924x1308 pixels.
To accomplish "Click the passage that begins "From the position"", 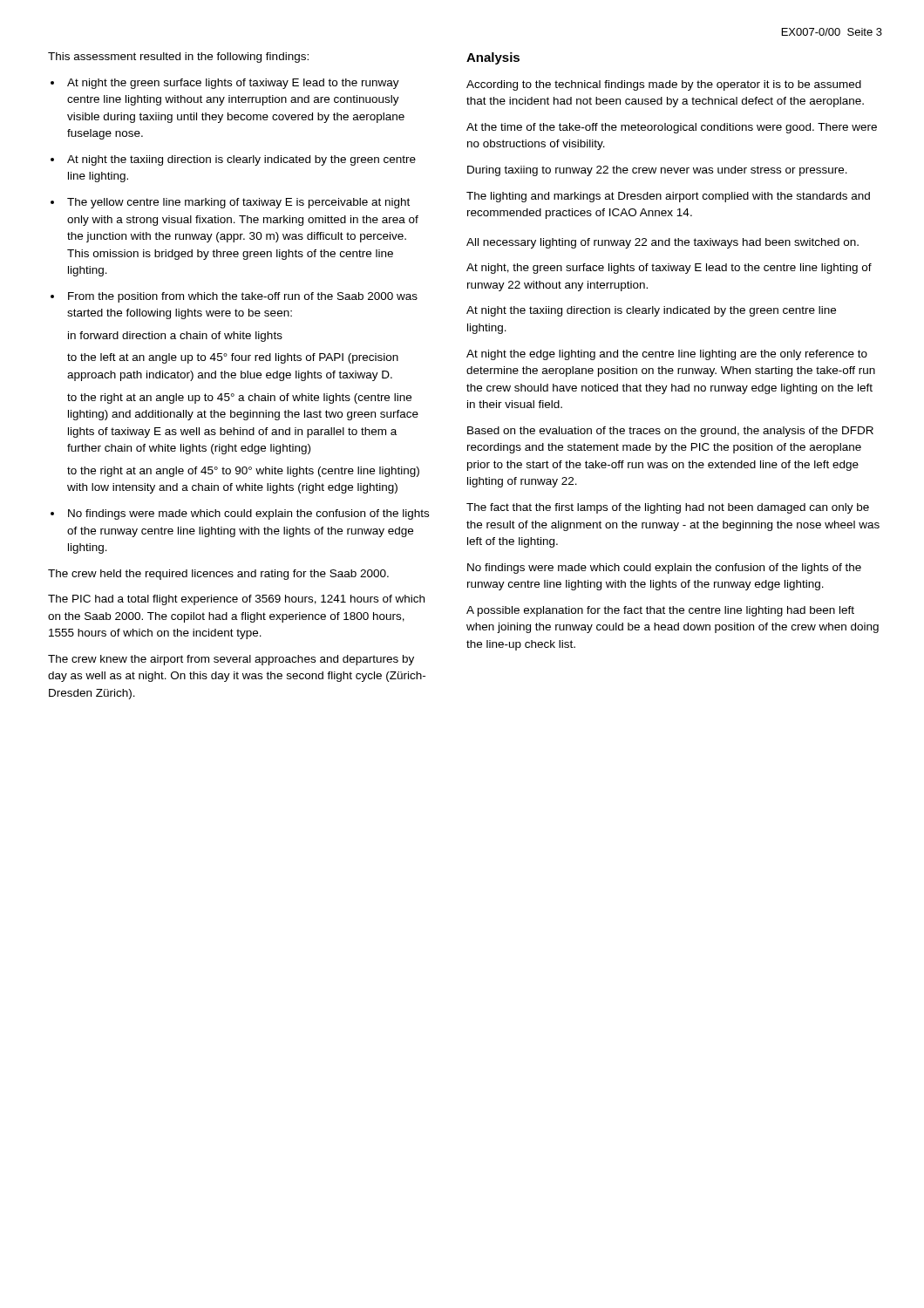I will click(248, 392).
